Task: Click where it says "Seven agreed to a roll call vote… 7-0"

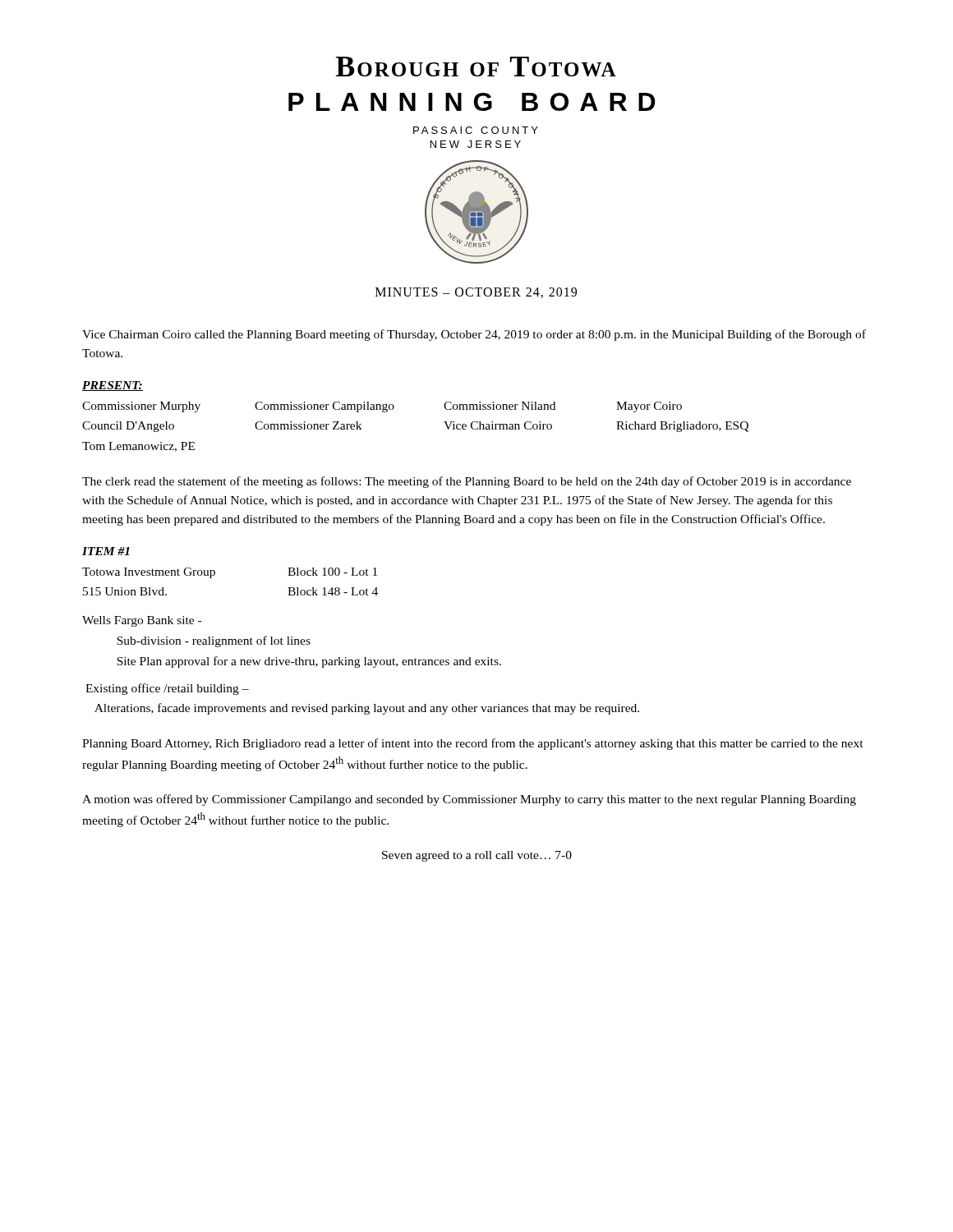Action: (x=476, y=854)
